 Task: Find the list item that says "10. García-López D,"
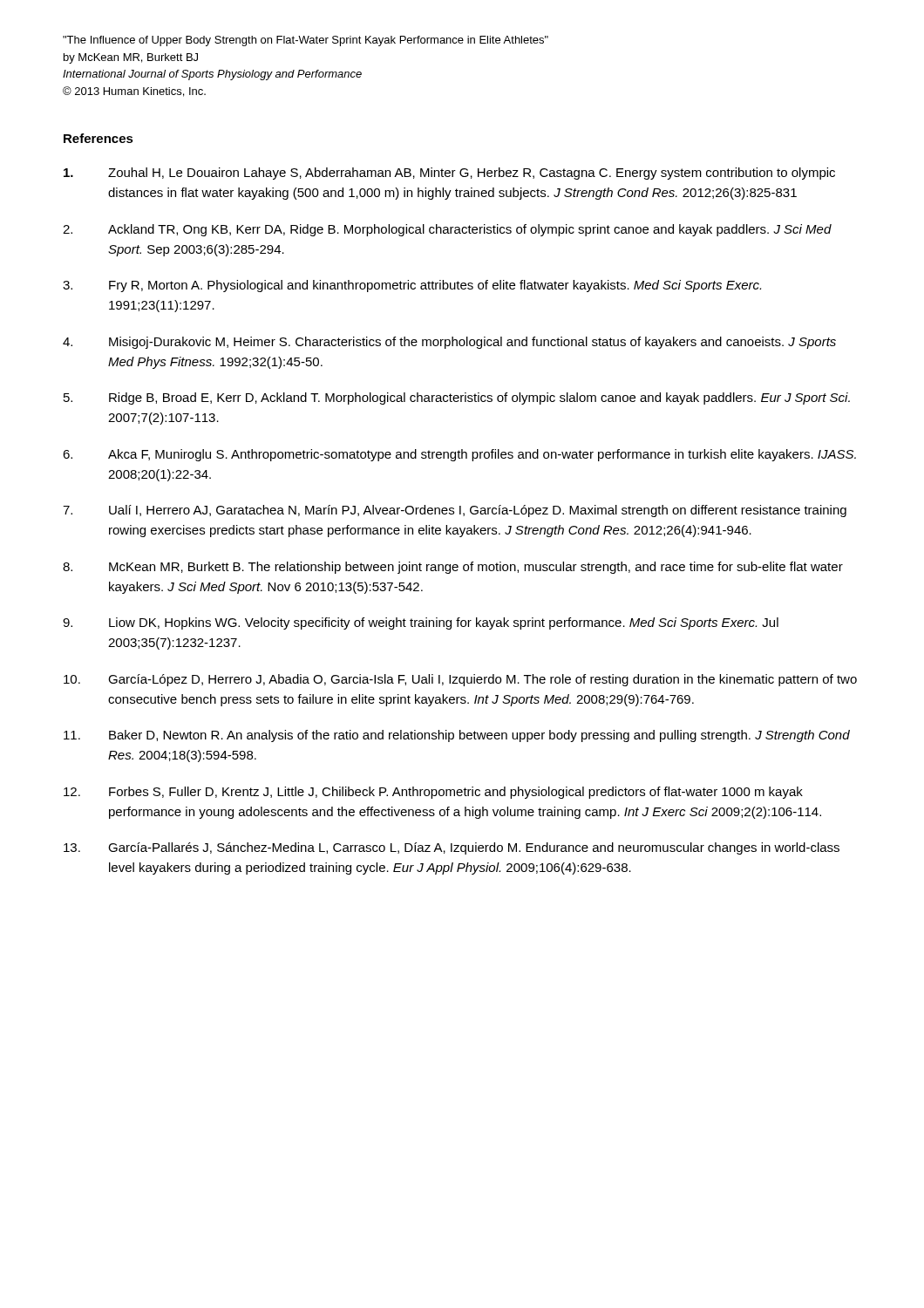pos(462,689)
